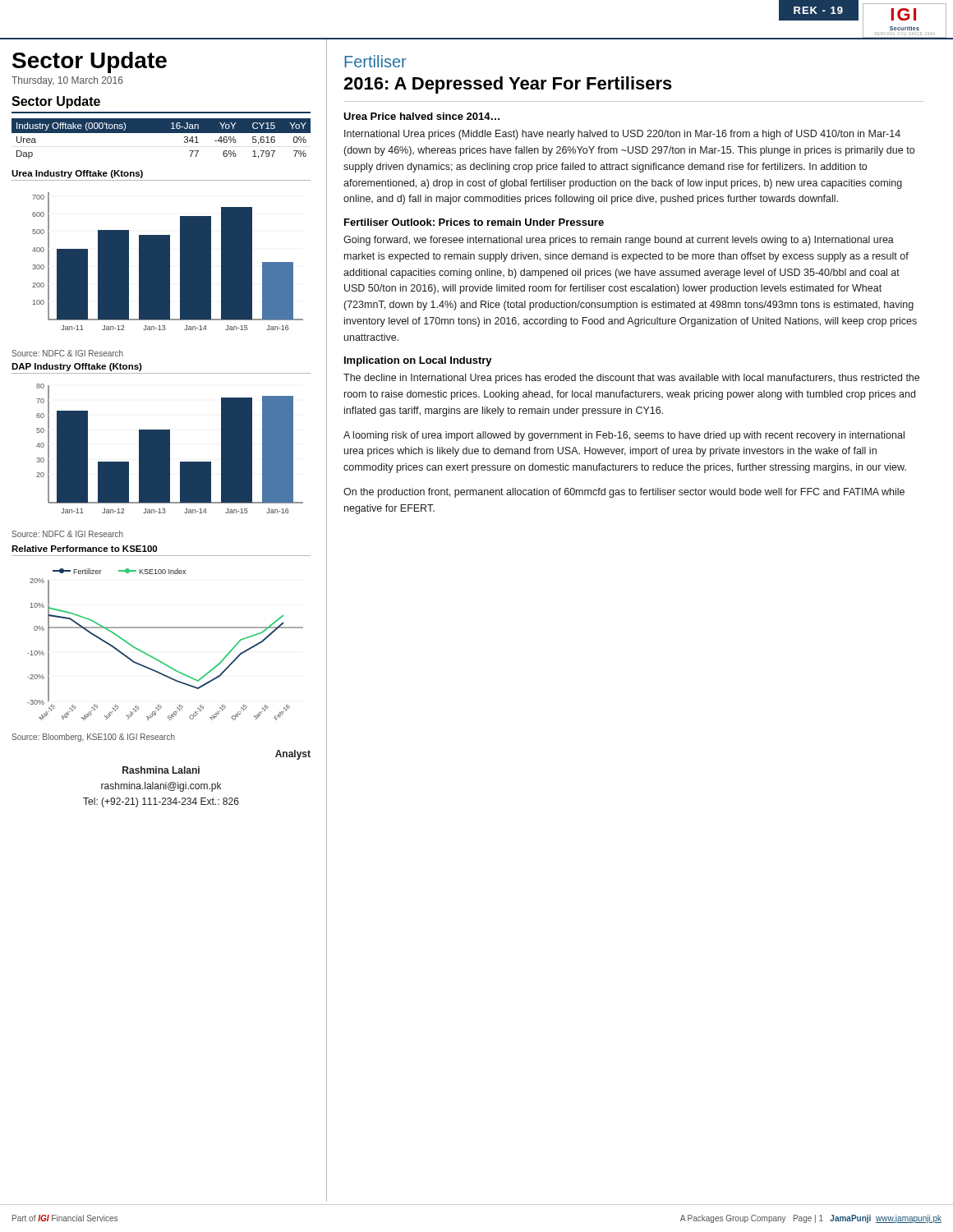Find the section header with the text "Relative Performance to KSE100"
This screenshot has height=1232, width=953.
pyautogui.click(x=85, y=549)
